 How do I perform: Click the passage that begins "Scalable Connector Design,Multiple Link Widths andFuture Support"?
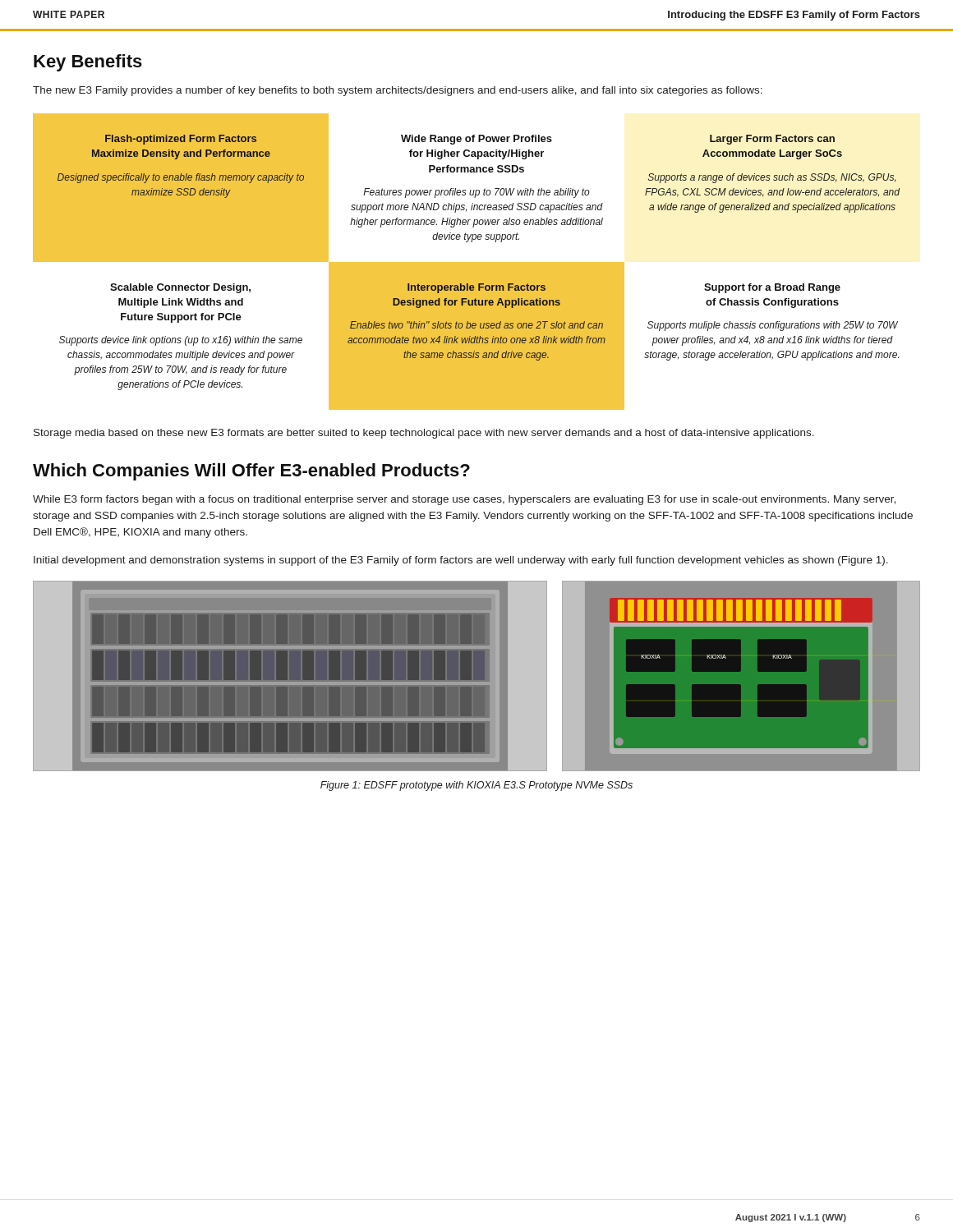pyautogui.click(x=181, y=336)
